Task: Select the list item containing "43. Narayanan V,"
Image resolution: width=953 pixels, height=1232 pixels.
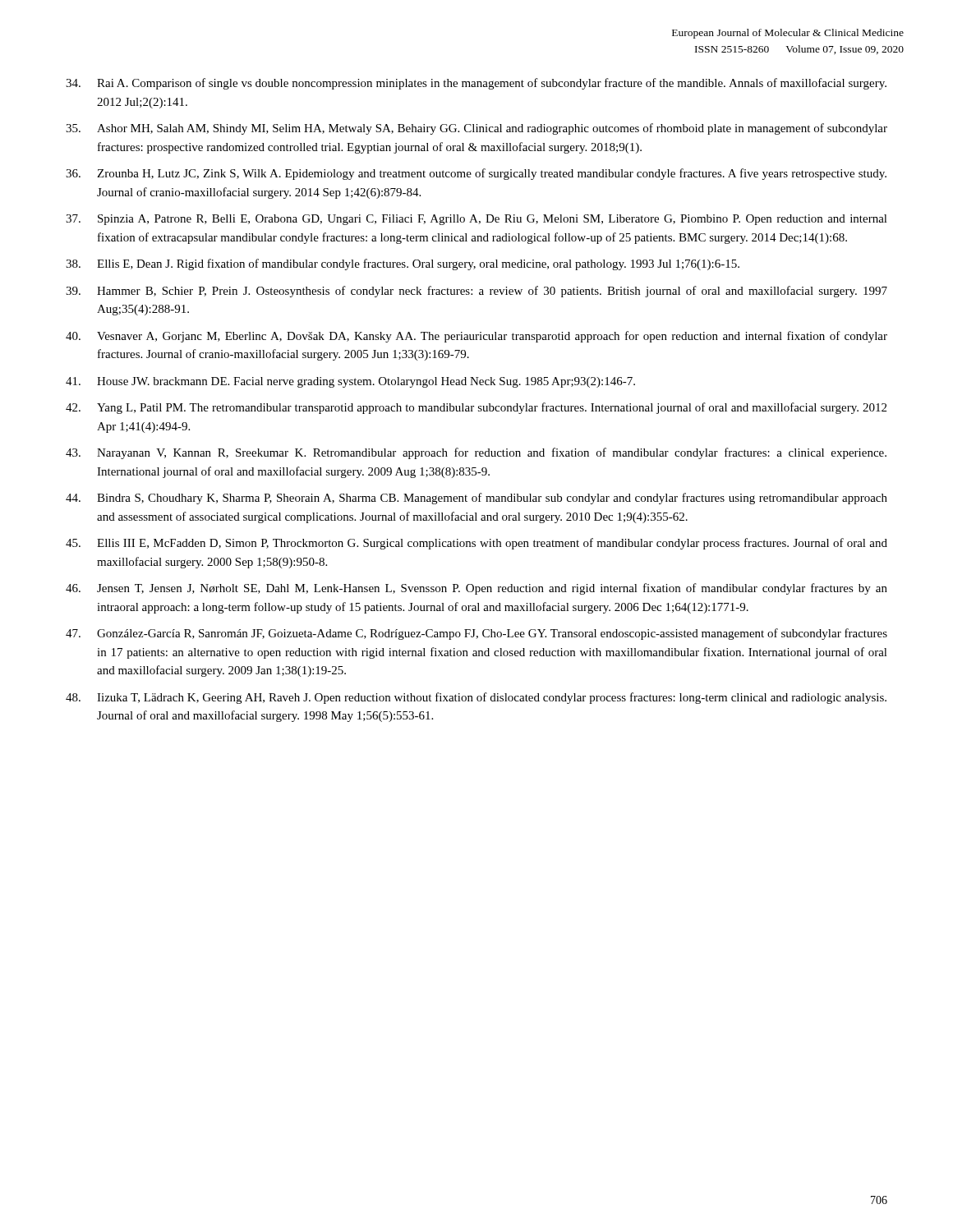Action: pyautogui.click(x=476, y=462)
